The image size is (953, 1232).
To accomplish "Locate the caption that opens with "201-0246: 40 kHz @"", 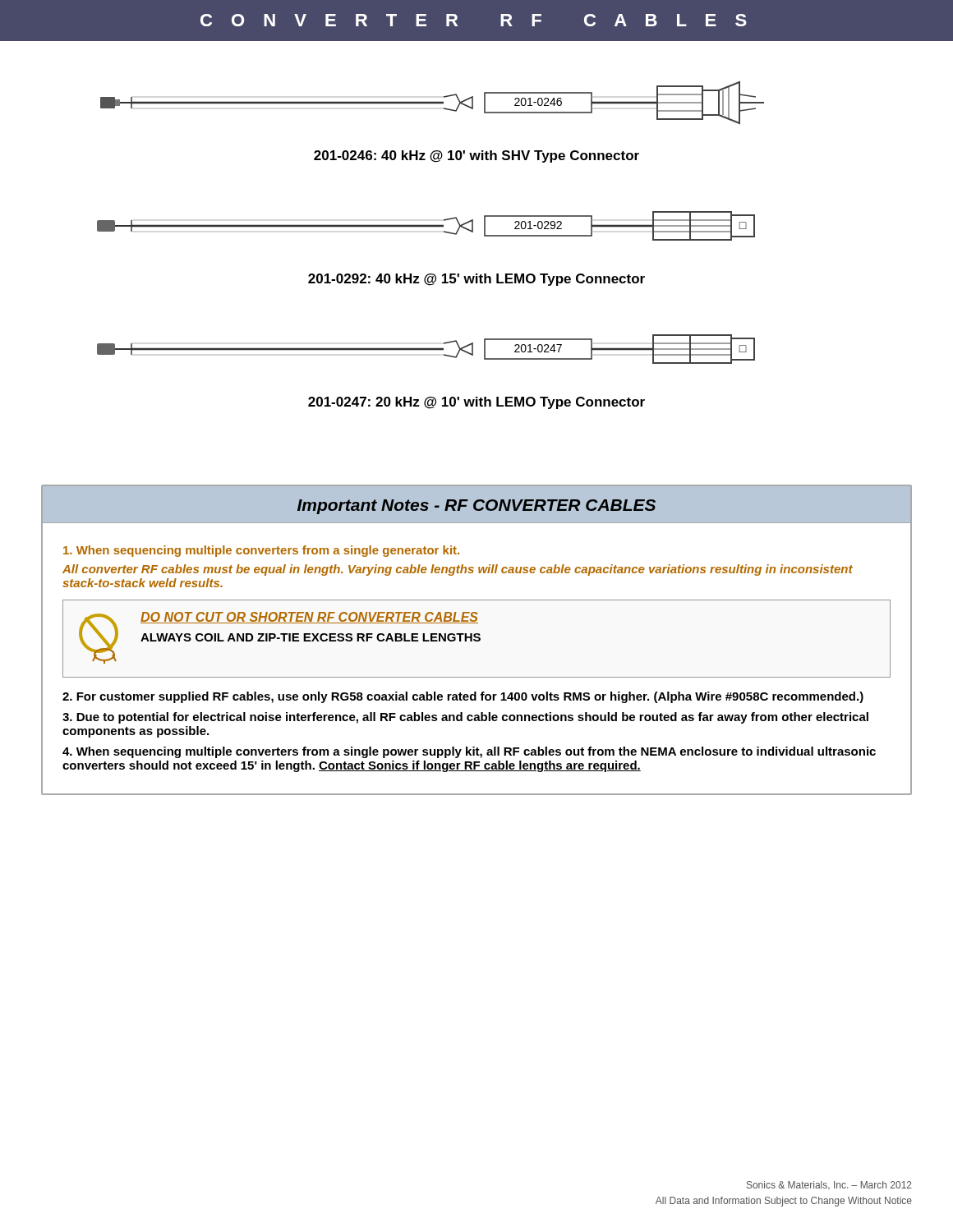I will 476,156.
